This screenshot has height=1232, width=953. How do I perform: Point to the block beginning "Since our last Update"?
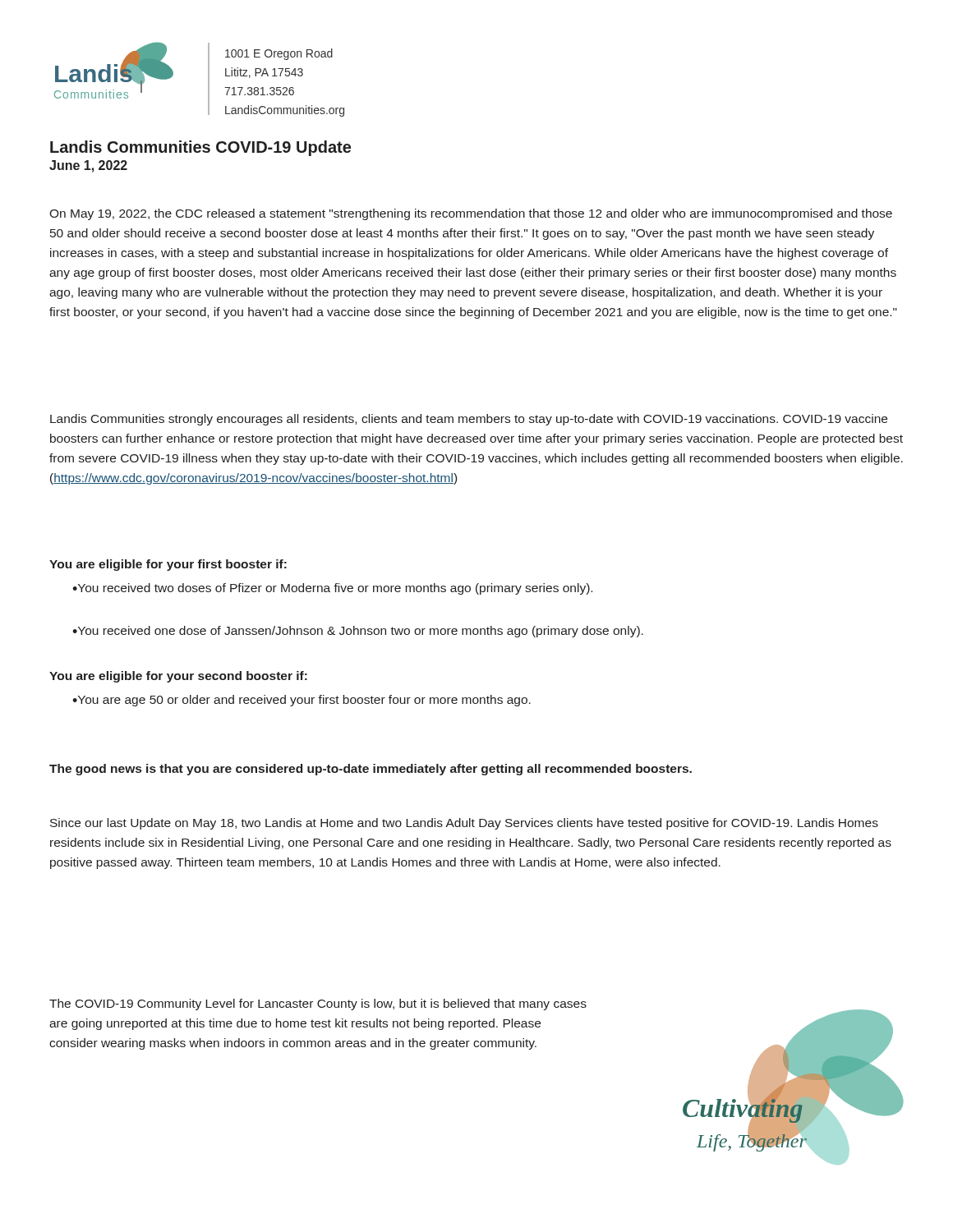[470, 842]
